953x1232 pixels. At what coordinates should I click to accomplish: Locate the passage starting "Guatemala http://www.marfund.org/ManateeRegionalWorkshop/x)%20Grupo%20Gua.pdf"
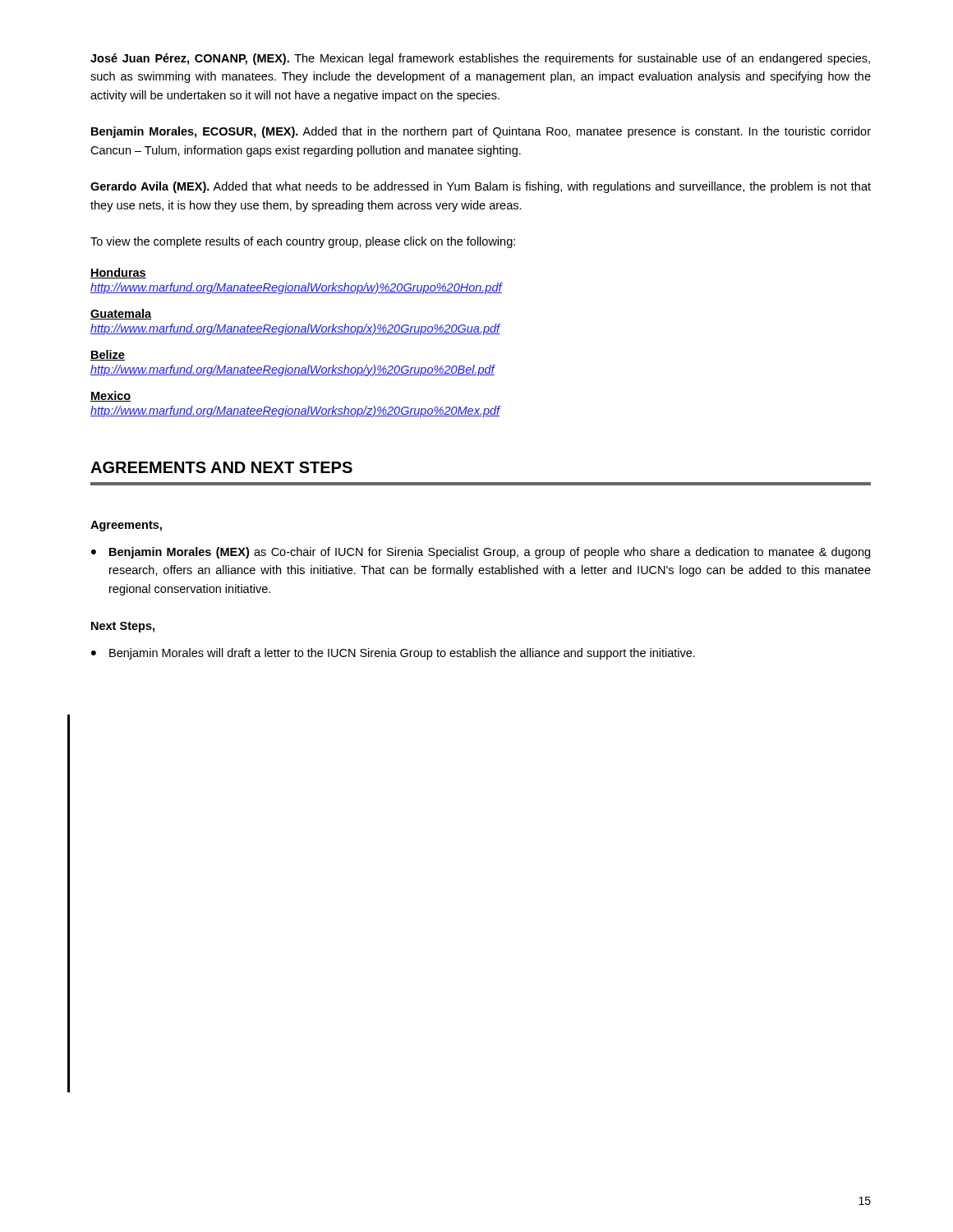pos(481,321)
